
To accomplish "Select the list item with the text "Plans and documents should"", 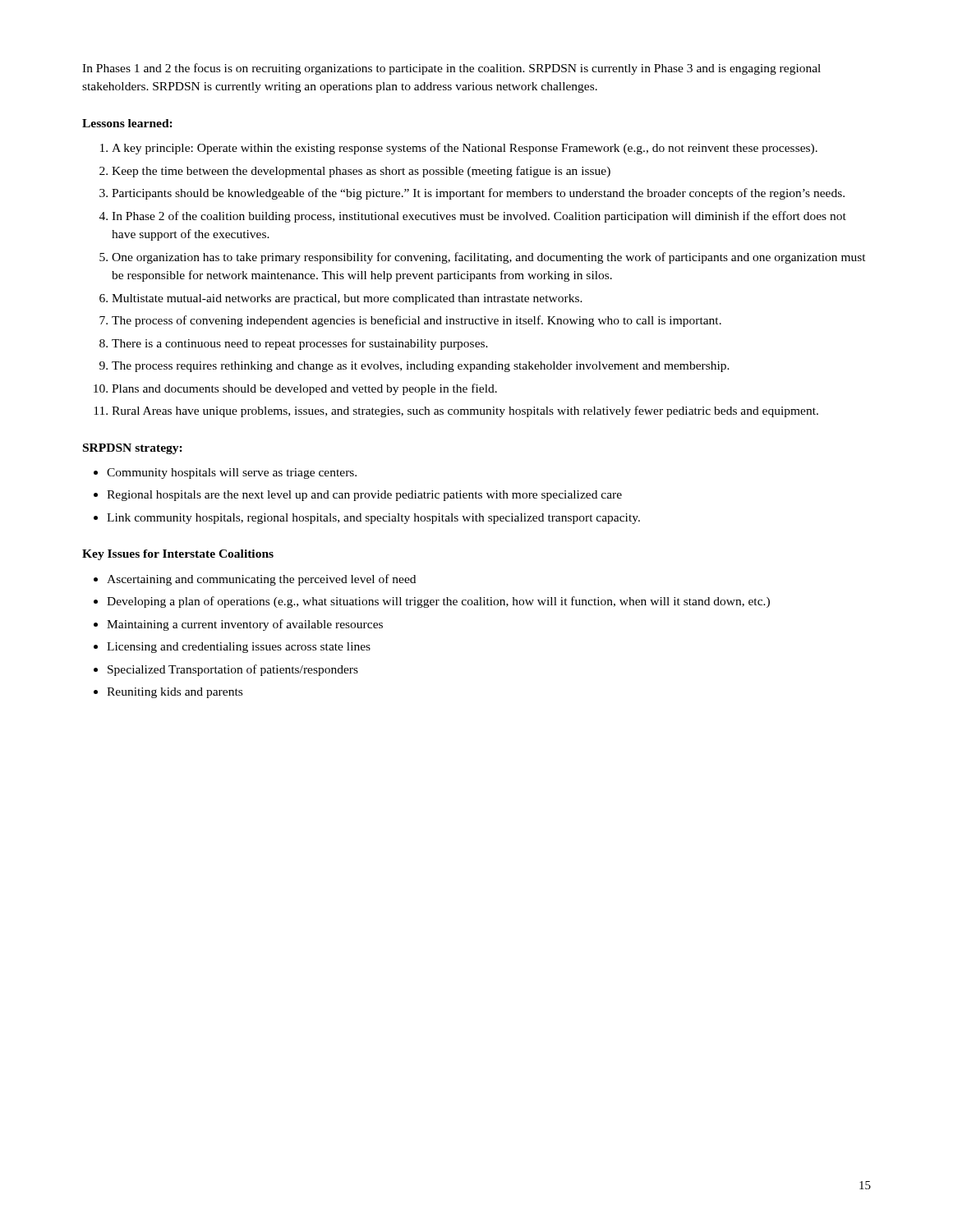I will 305,388.
